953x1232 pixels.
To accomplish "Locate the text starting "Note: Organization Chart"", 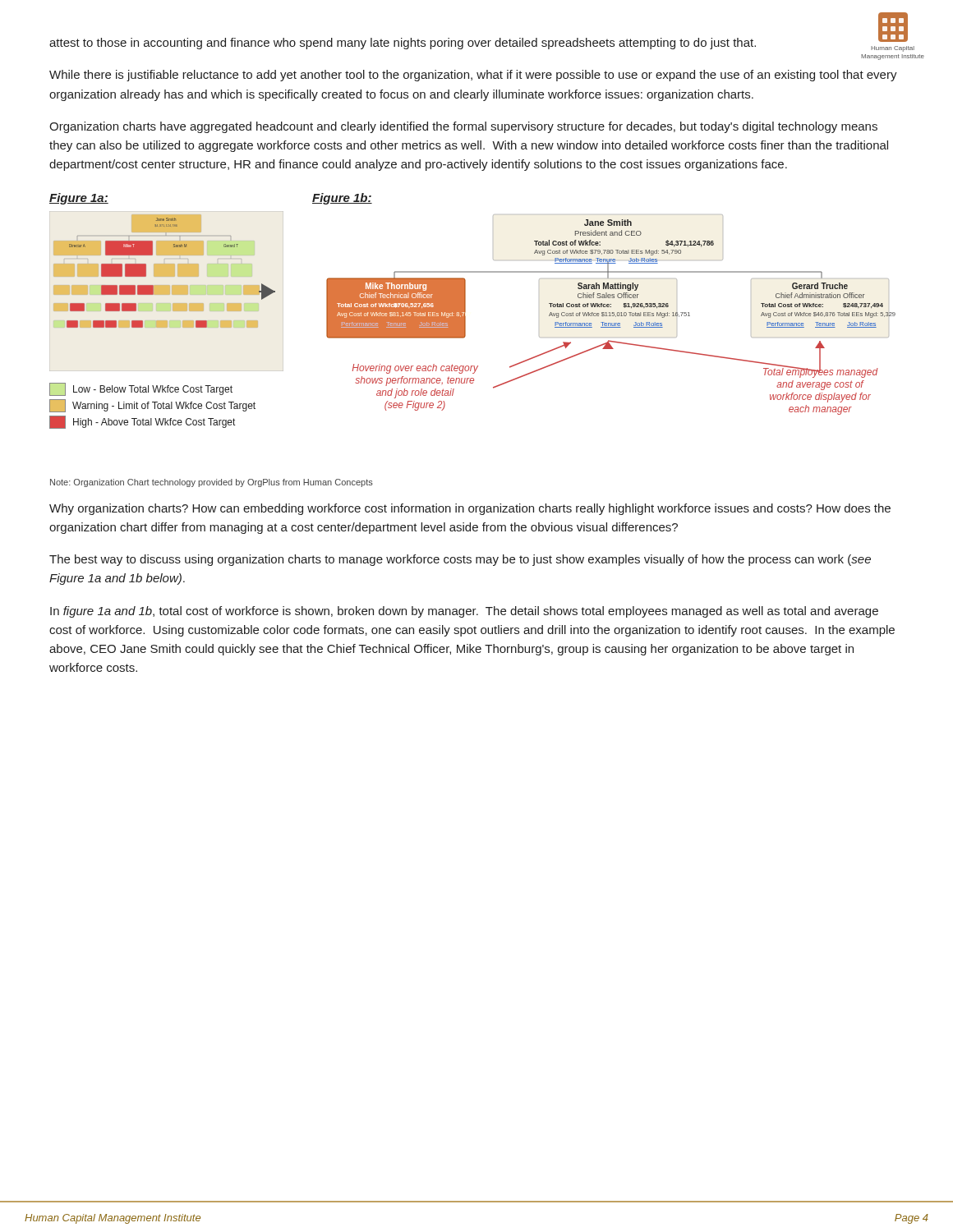I will (211, 482).
